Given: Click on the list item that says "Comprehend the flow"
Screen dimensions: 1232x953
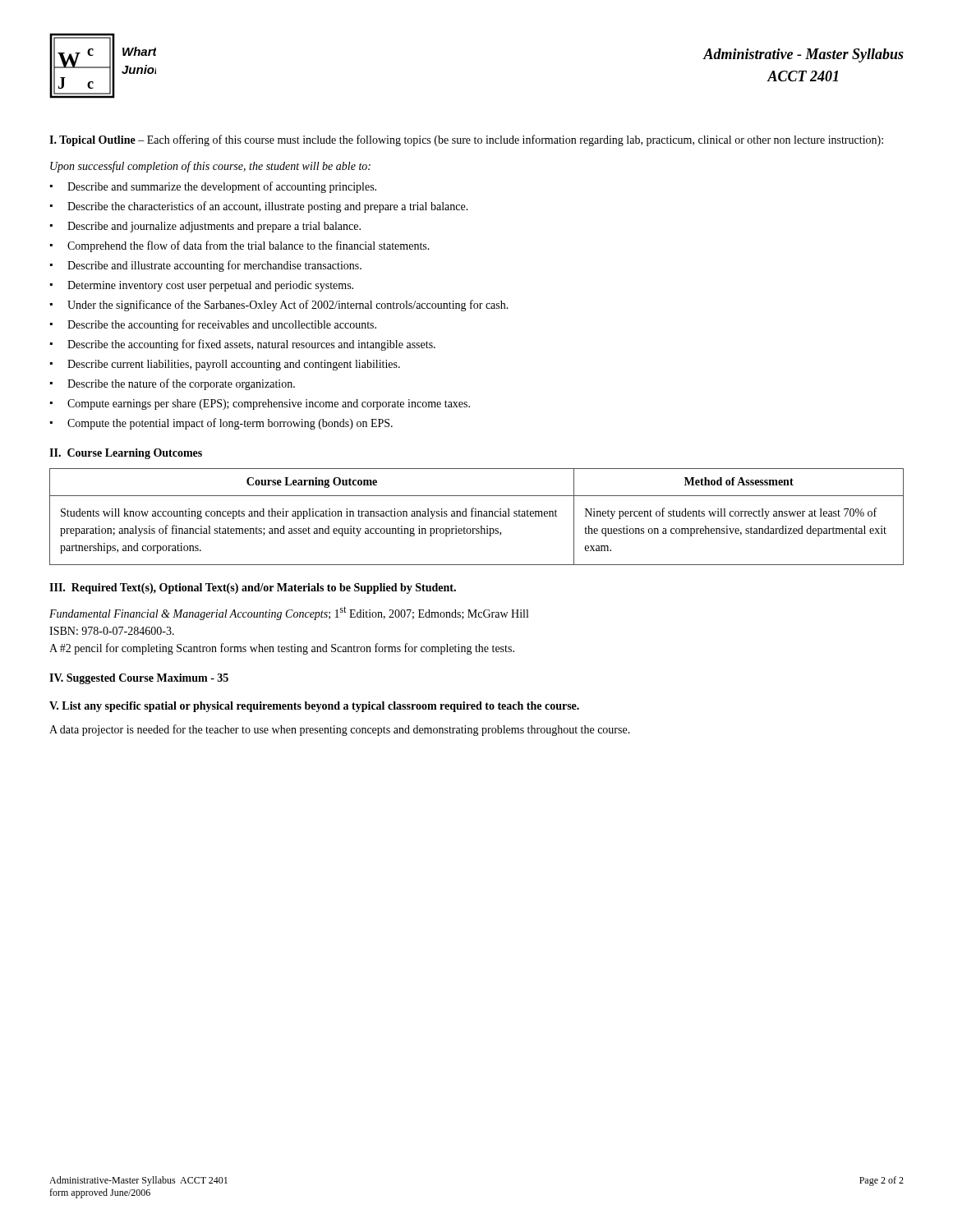Looking at the screenshot, I should click(x=249, y=246).
